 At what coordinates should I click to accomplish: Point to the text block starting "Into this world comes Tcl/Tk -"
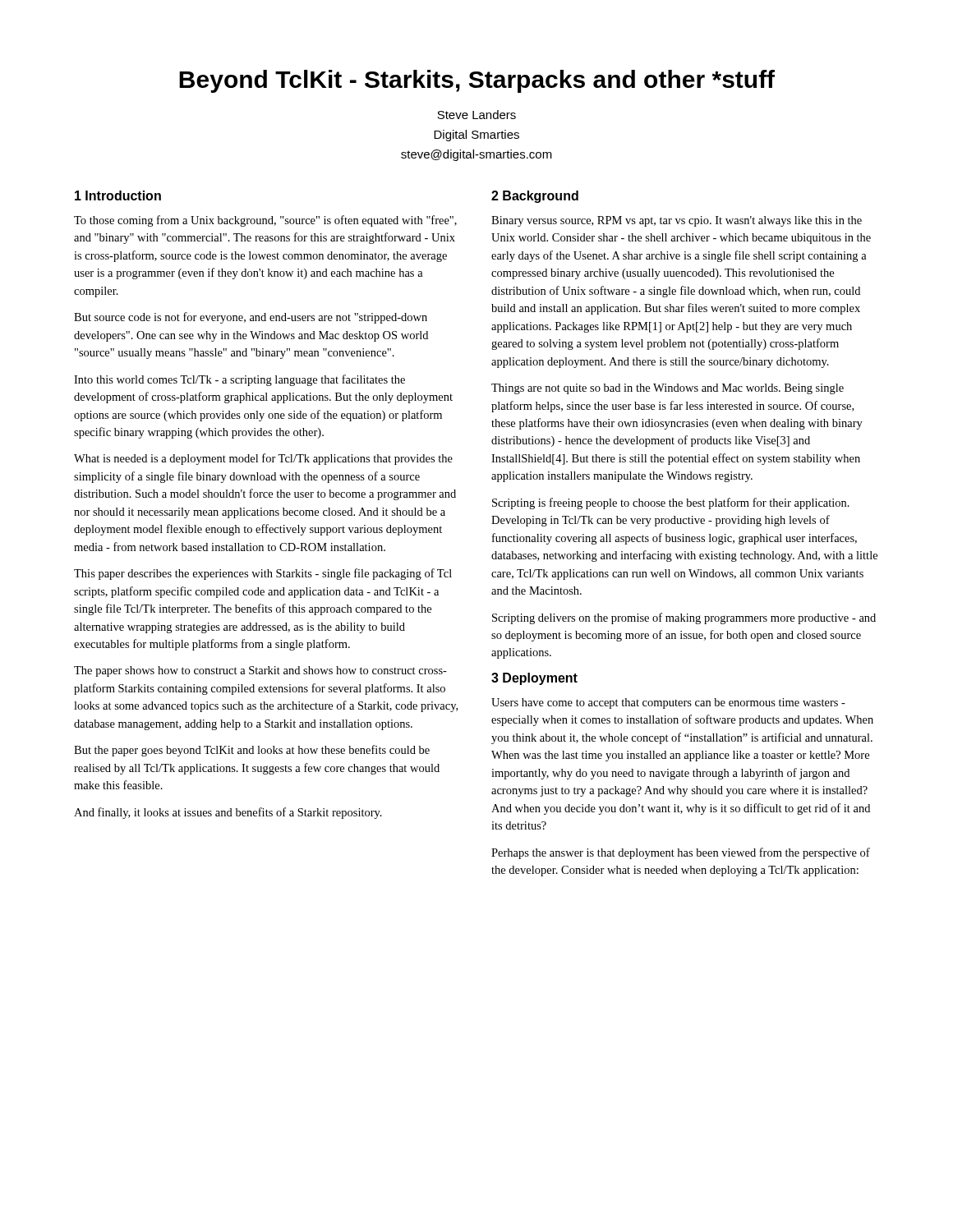(x=263, y=406)
